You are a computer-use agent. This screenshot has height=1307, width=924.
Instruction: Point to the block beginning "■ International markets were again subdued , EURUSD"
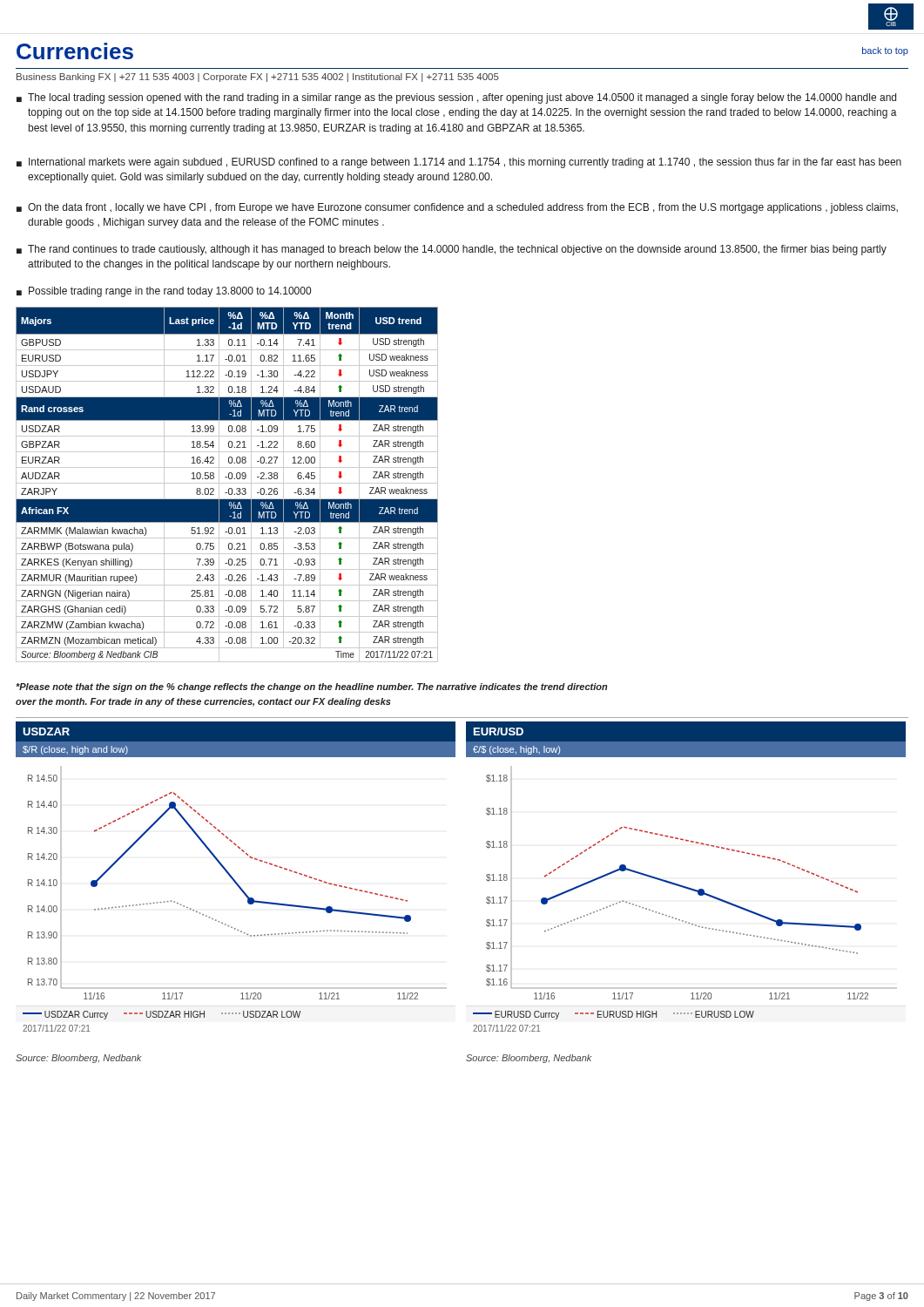(x=462, y=170)
